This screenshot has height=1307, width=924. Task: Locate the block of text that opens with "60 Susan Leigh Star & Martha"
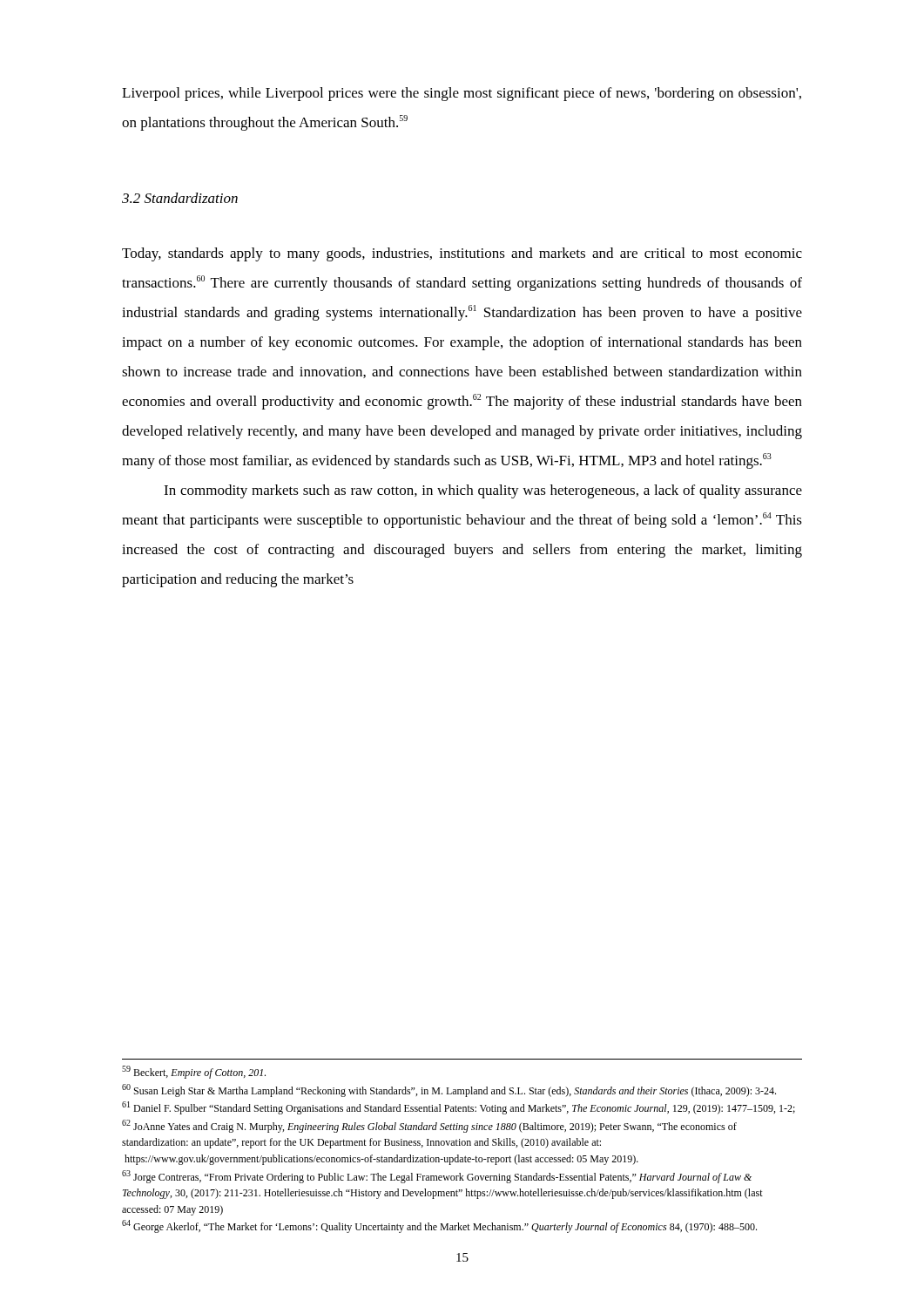462,1091
